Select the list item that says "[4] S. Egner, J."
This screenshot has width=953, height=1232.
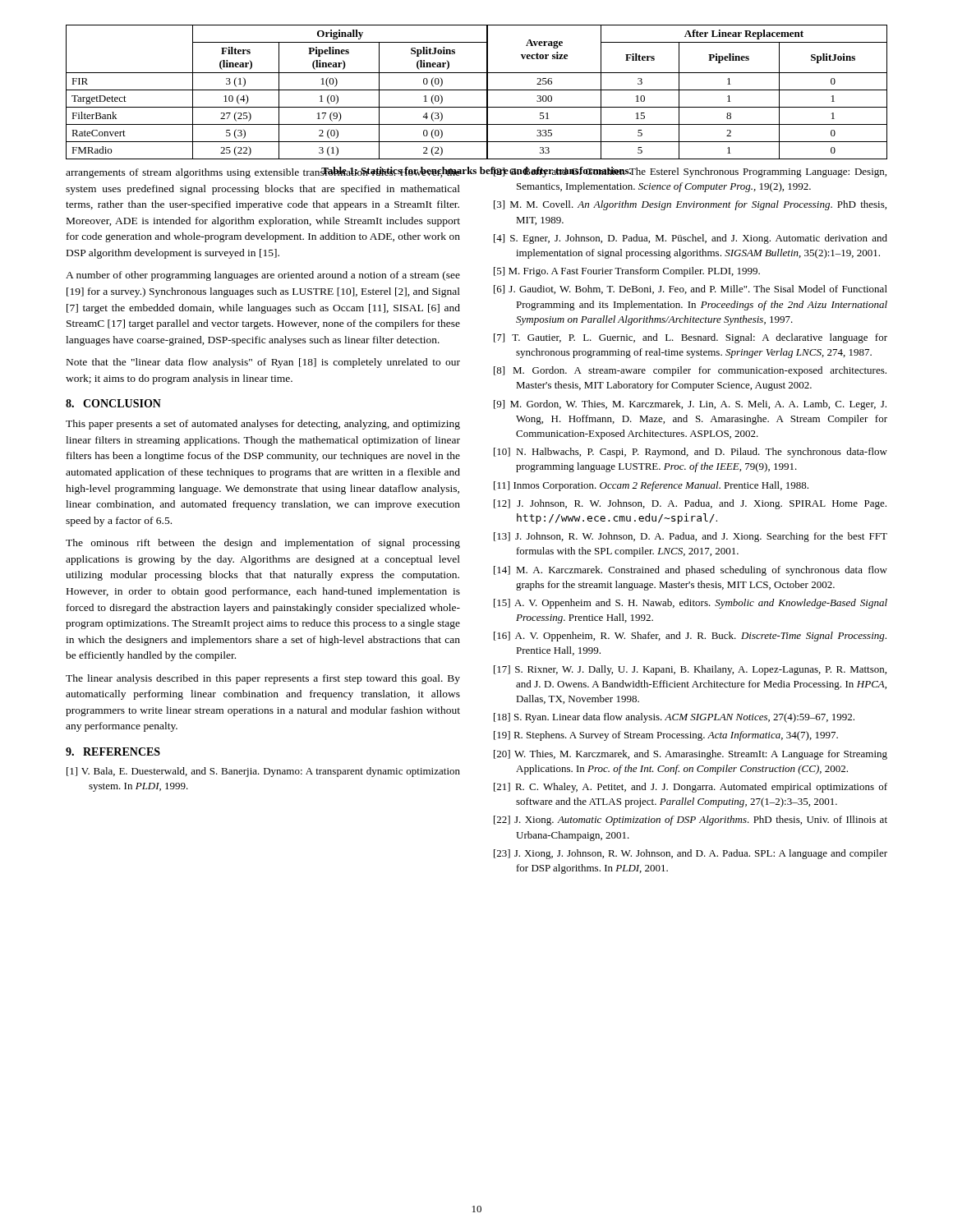tap(690, 245)
